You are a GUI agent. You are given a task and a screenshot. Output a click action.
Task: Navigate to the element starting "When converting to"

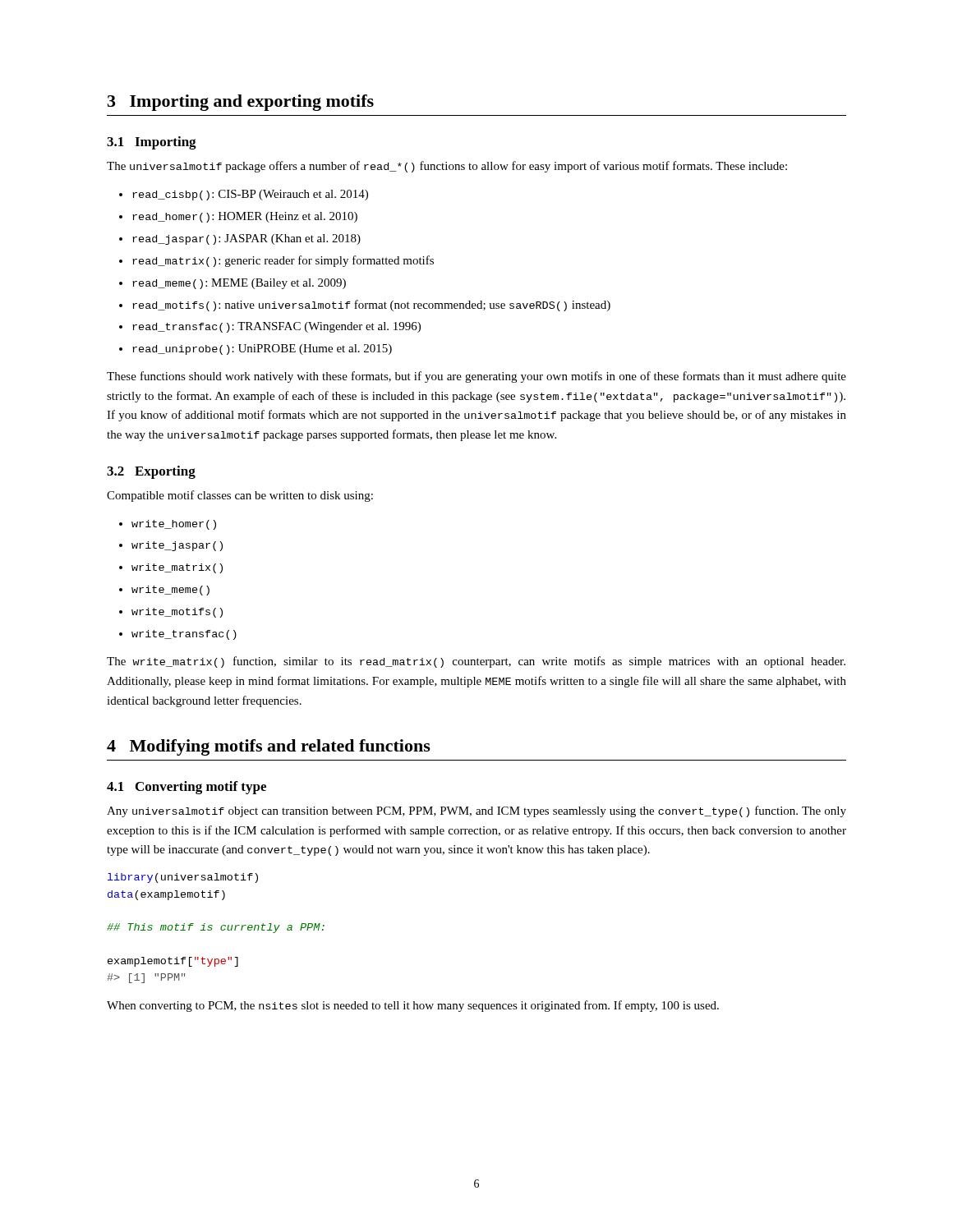[x=476, y=1006]
